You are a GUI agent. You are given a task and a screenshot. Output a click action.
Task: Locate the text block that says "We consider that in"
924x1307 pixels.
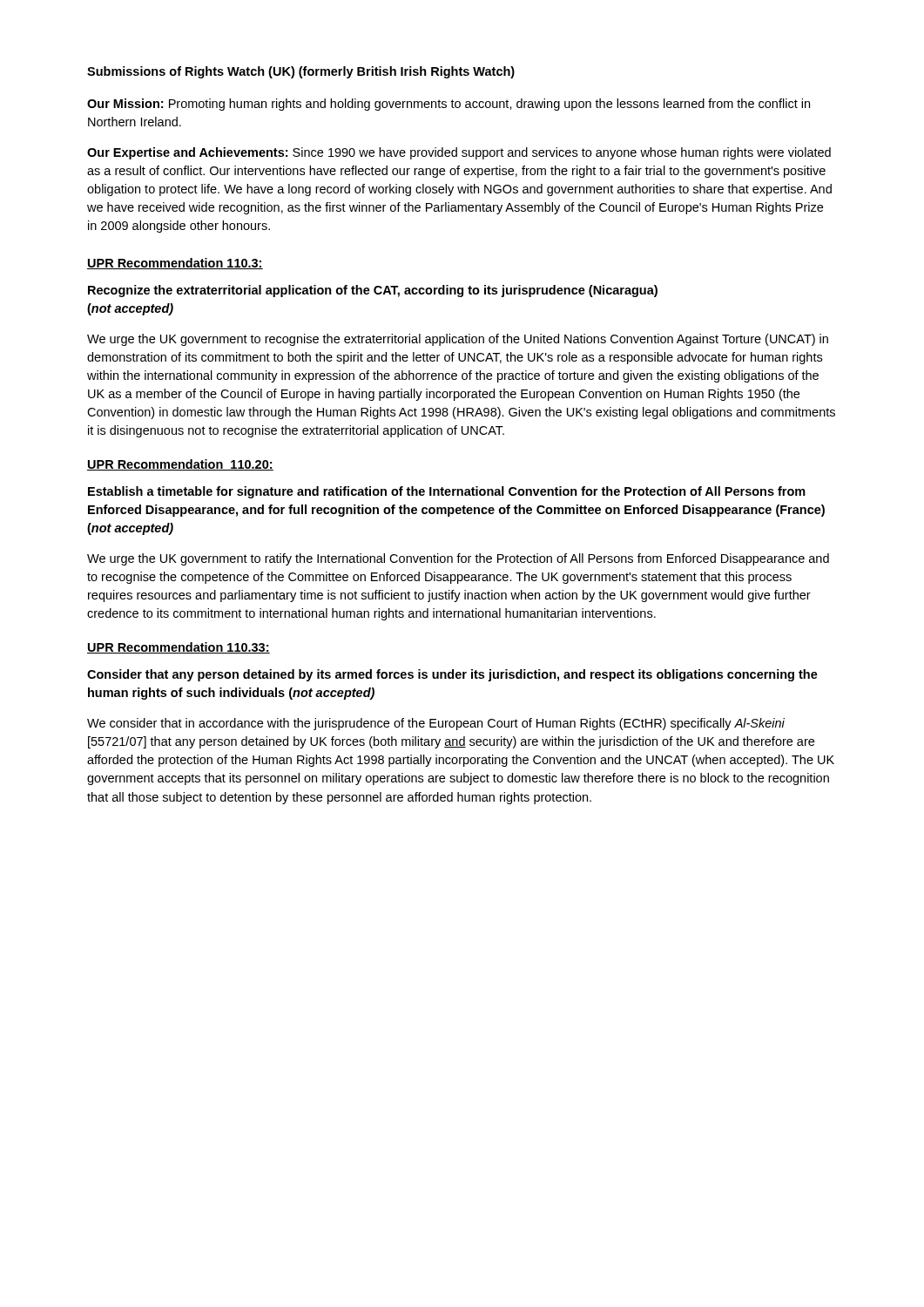pos(461,760)
